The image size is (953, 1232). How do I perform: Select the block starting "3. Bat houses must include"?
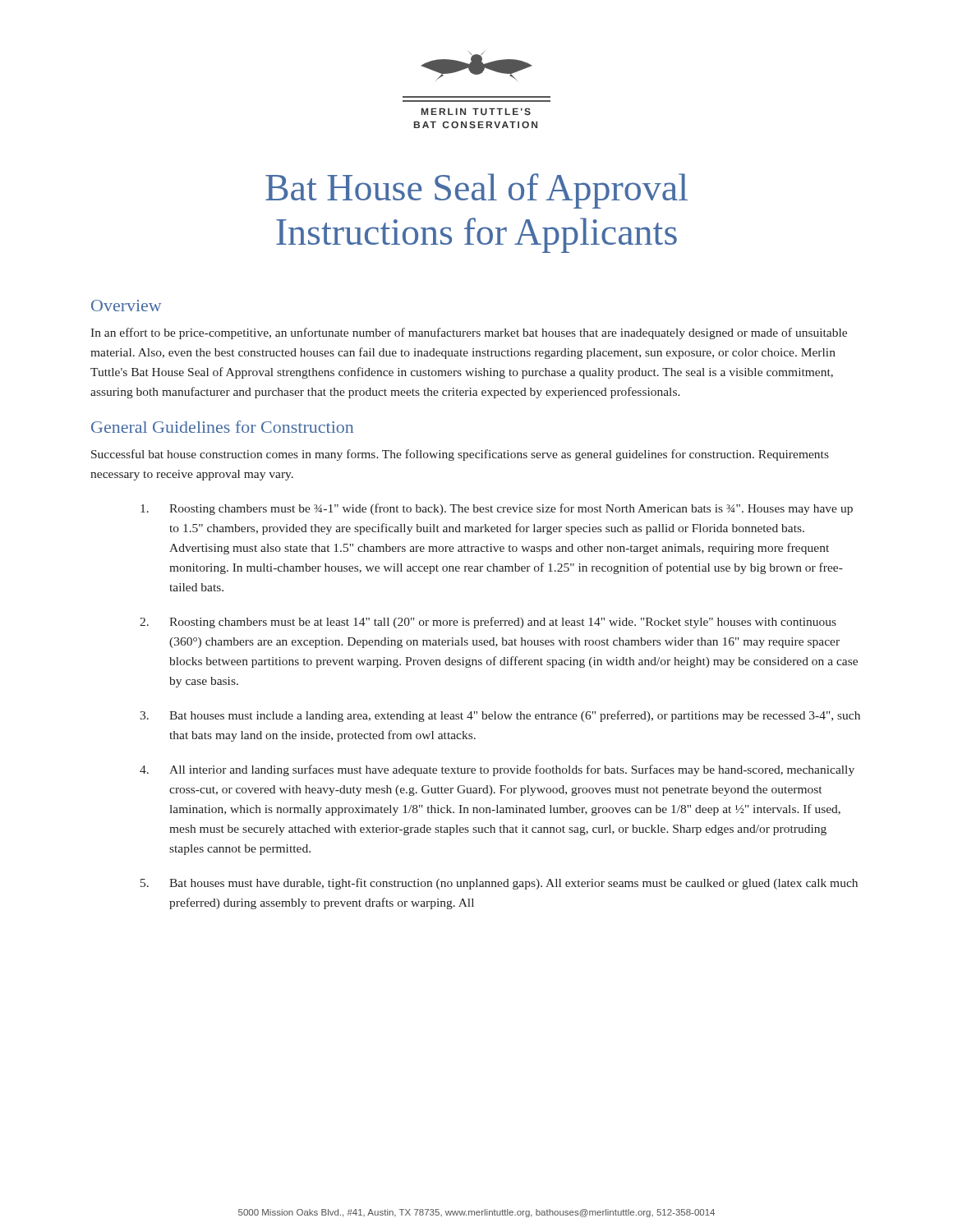501,725
